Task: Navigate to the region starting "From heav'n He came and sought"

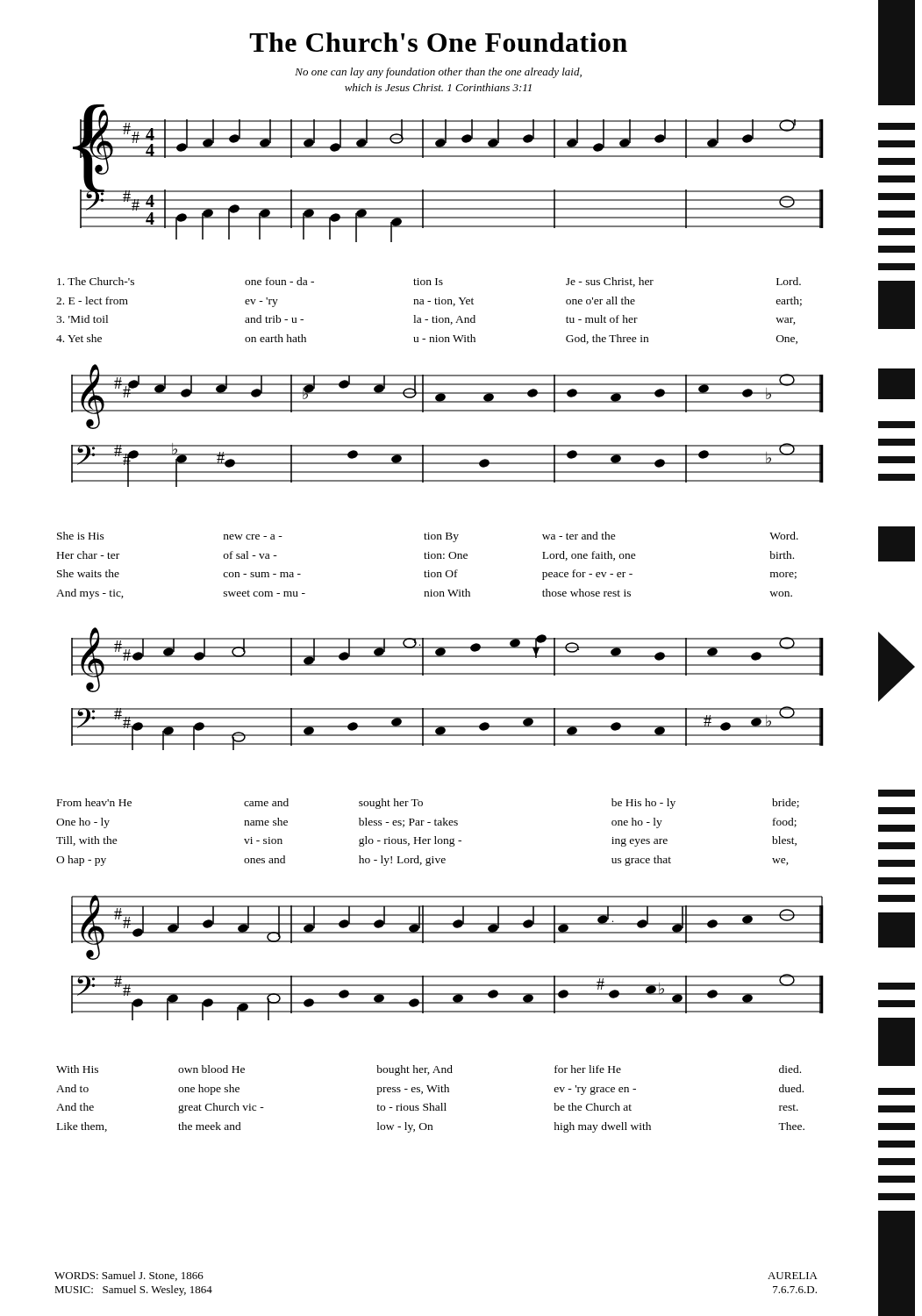Action: coord(449,831)
